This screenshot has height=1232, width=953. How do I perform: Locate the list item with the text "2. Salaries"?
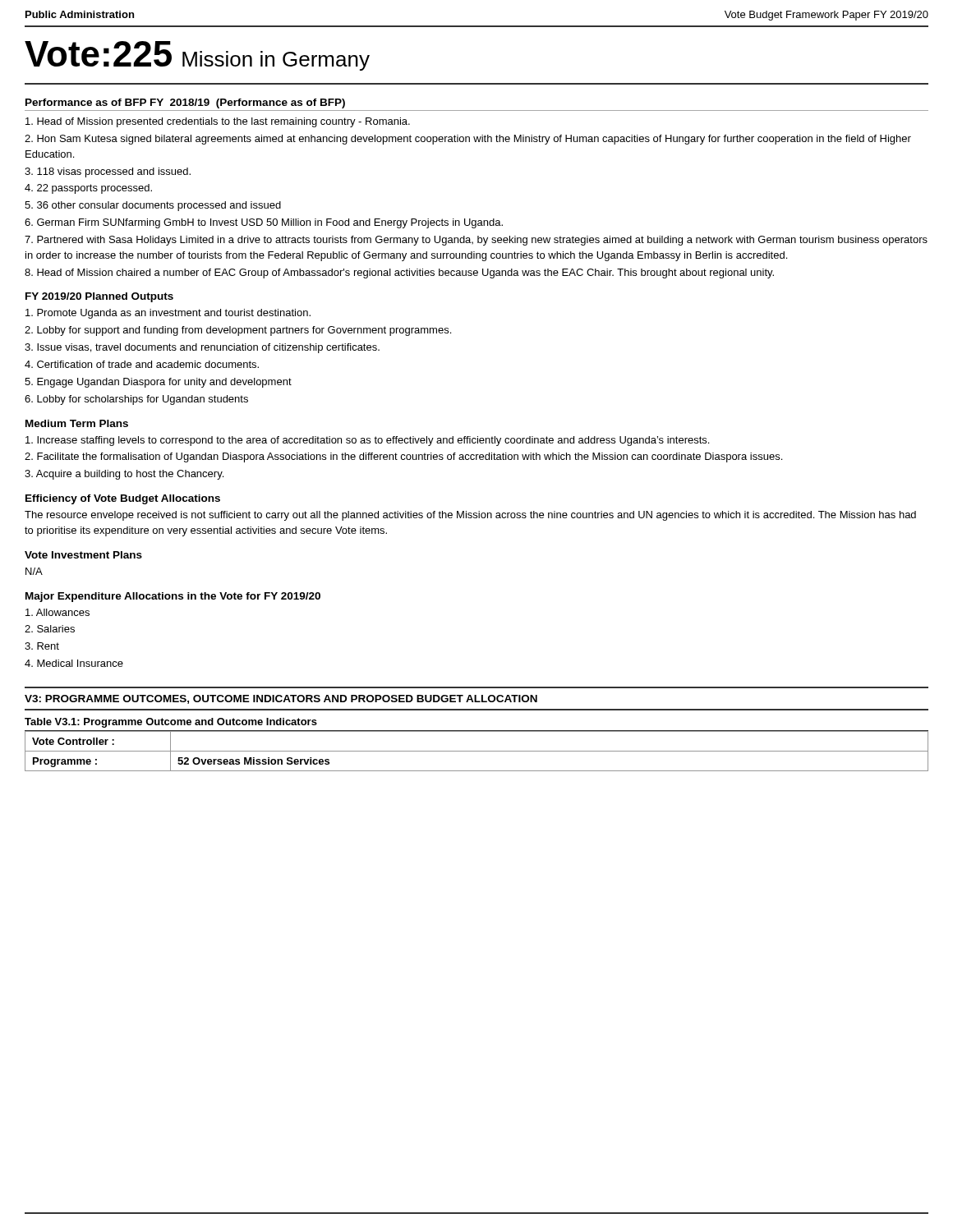50,629
